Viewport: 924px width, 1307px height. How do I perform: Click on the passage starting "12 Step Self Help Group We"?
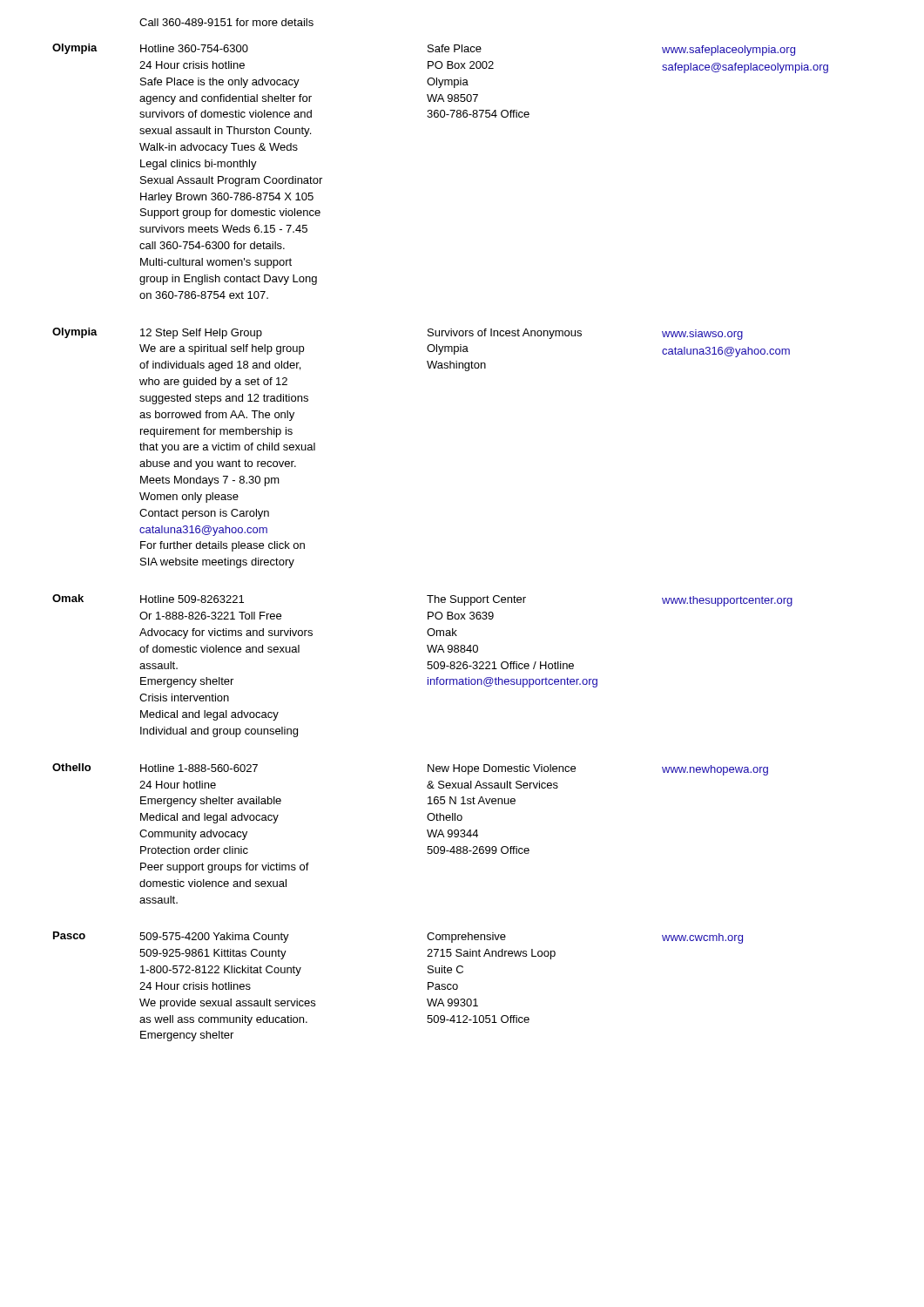point(227,447)
